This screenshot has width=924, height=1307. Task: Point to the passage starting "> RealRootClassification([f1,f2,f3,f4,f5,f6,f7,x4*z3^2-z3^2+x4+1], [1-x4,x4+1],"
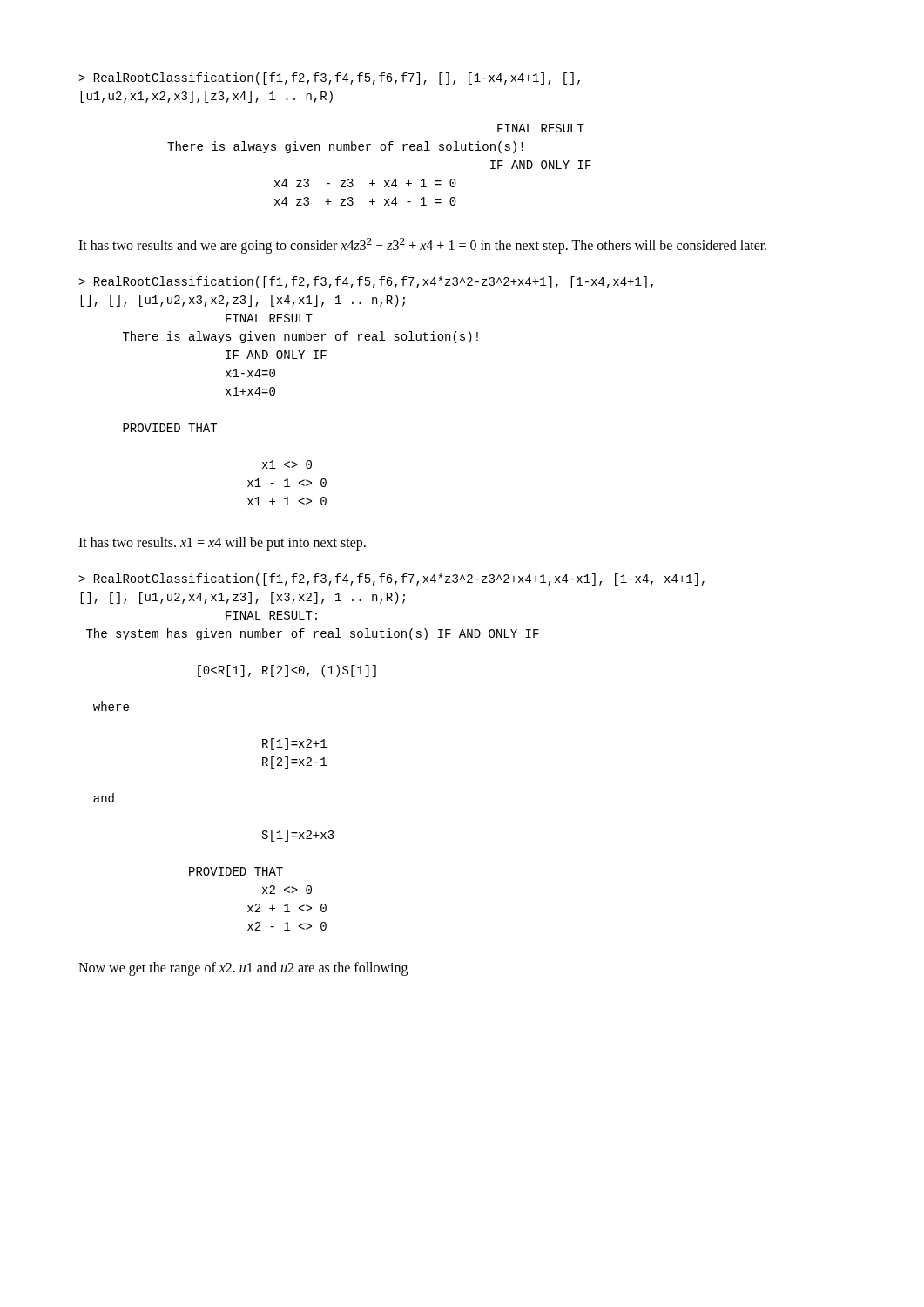(x=366, y=282)
